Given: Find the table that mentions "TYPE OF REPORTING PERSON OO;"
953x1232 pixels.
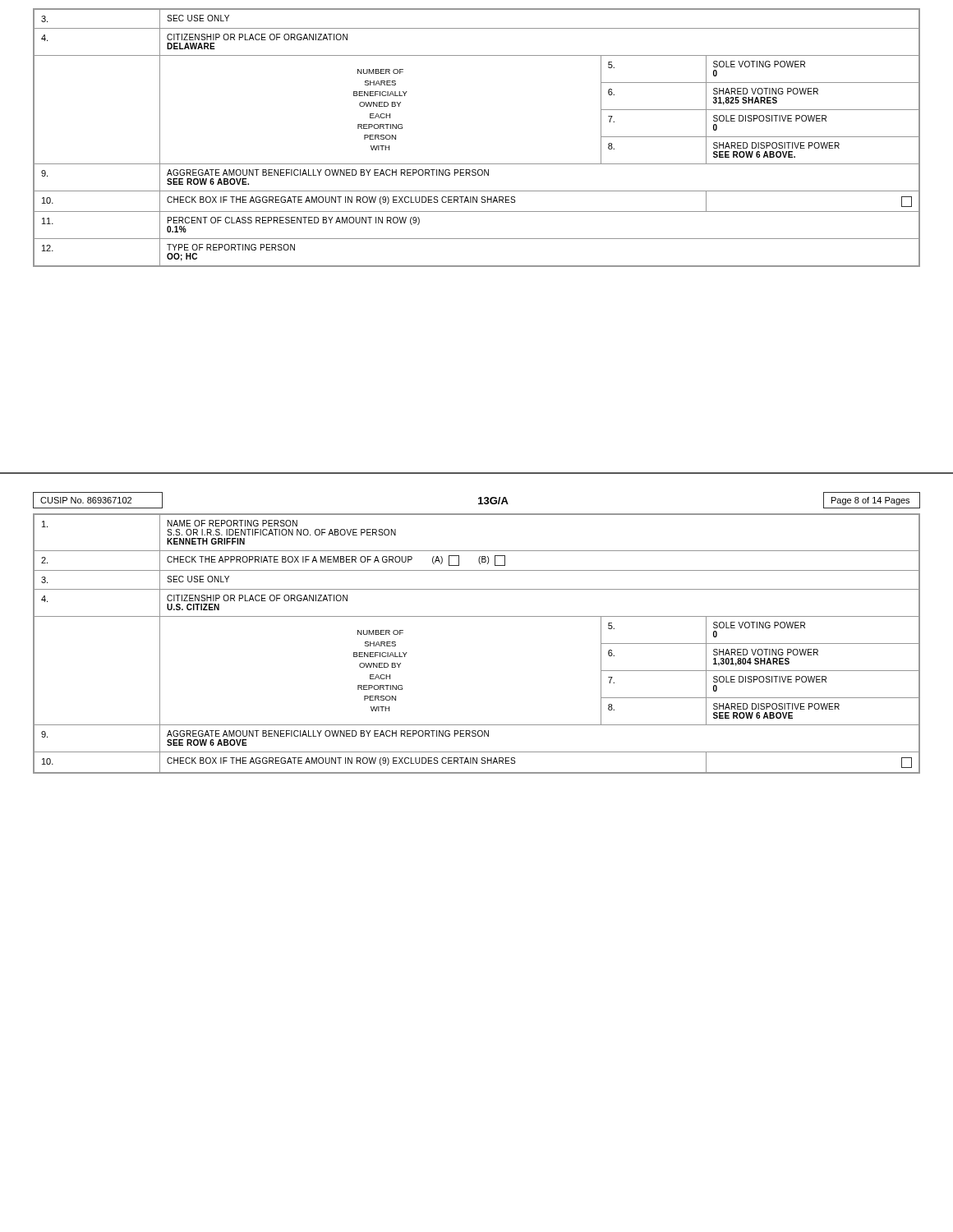Looking at the screenshot, I should (476, 137).
